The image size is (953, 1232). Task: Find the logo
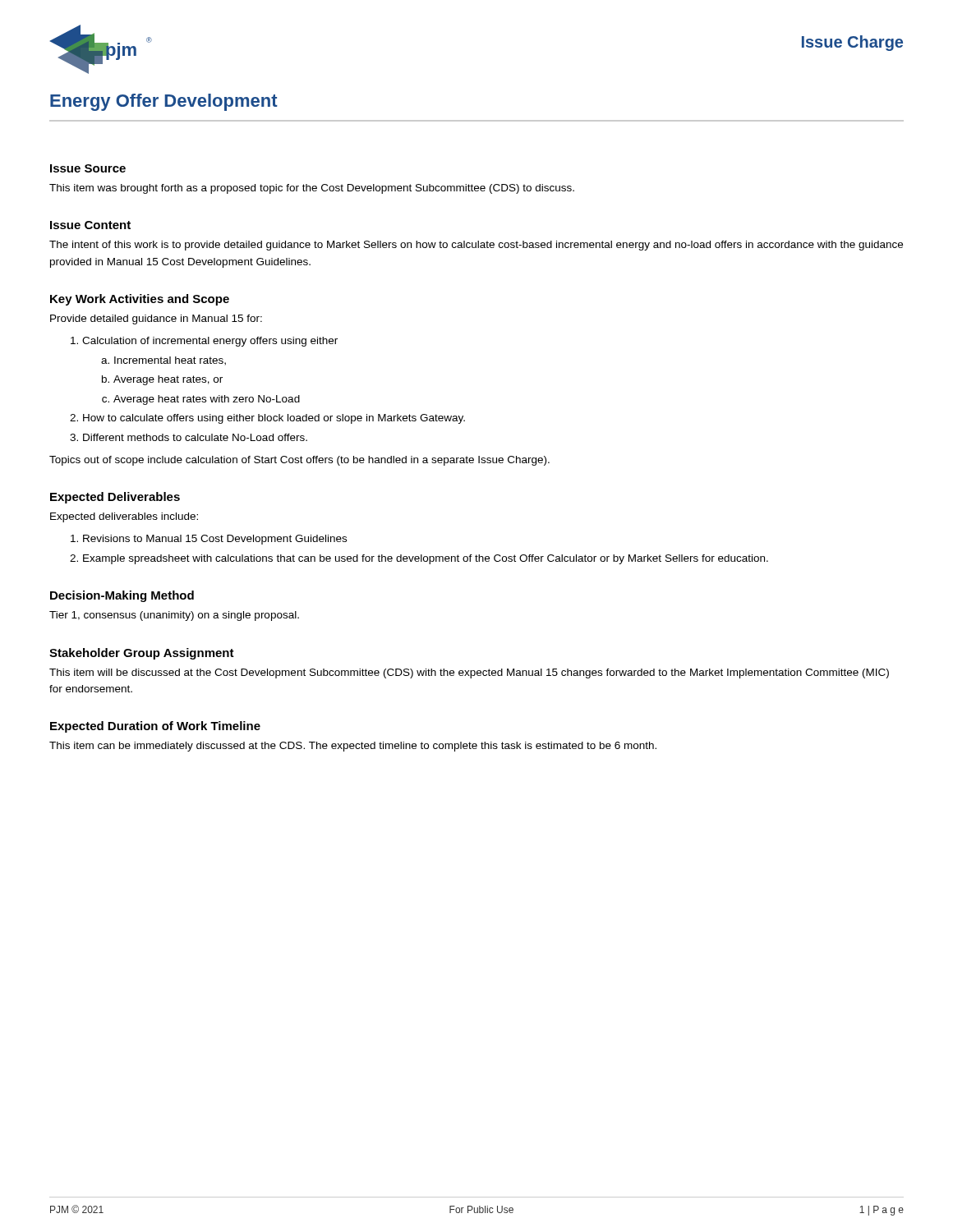click(103, 55)
